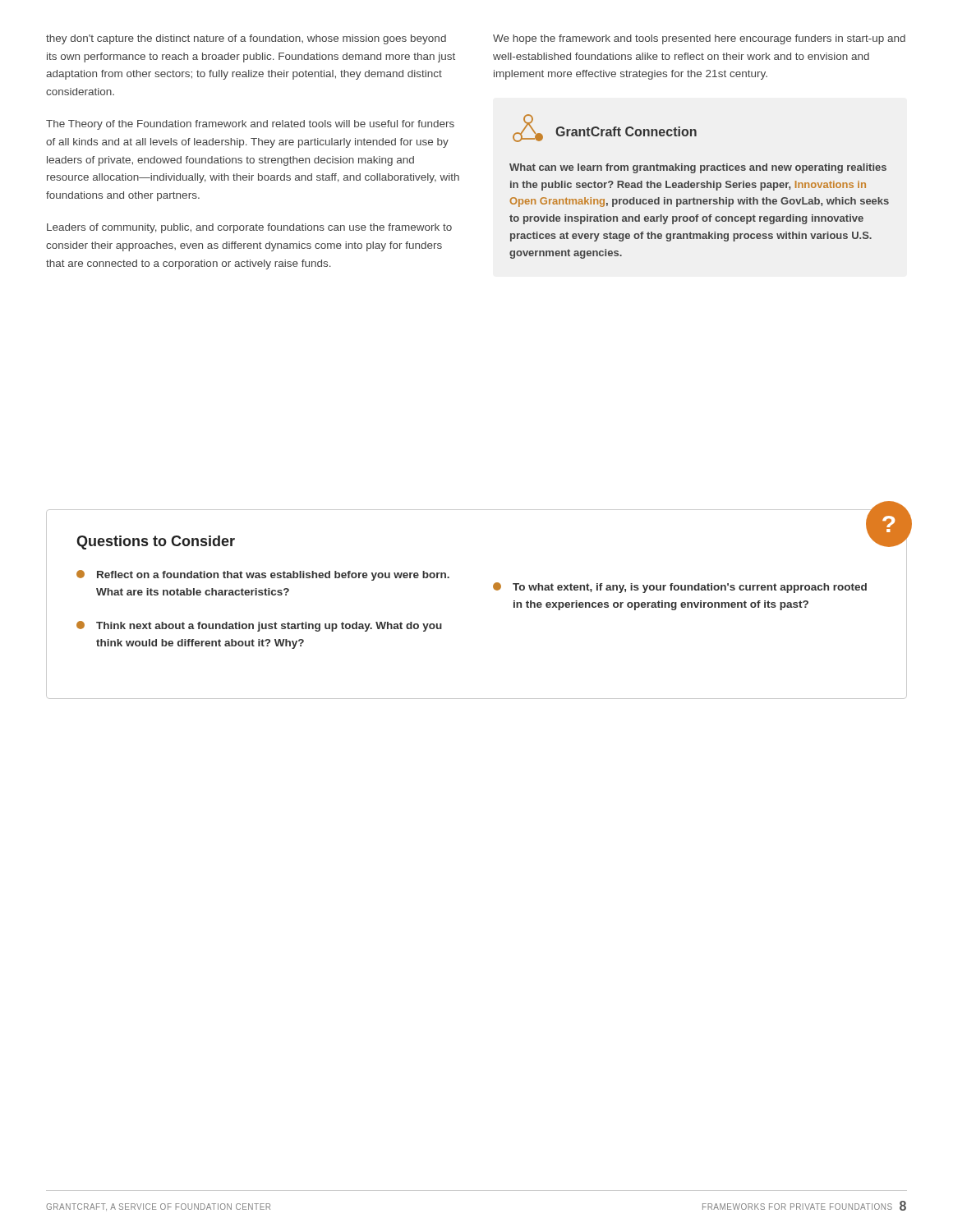Find the region starting "GrantCraft Connection"
Screen dimensions: 1232x953
pyautogui.click(x=626, y=132)
